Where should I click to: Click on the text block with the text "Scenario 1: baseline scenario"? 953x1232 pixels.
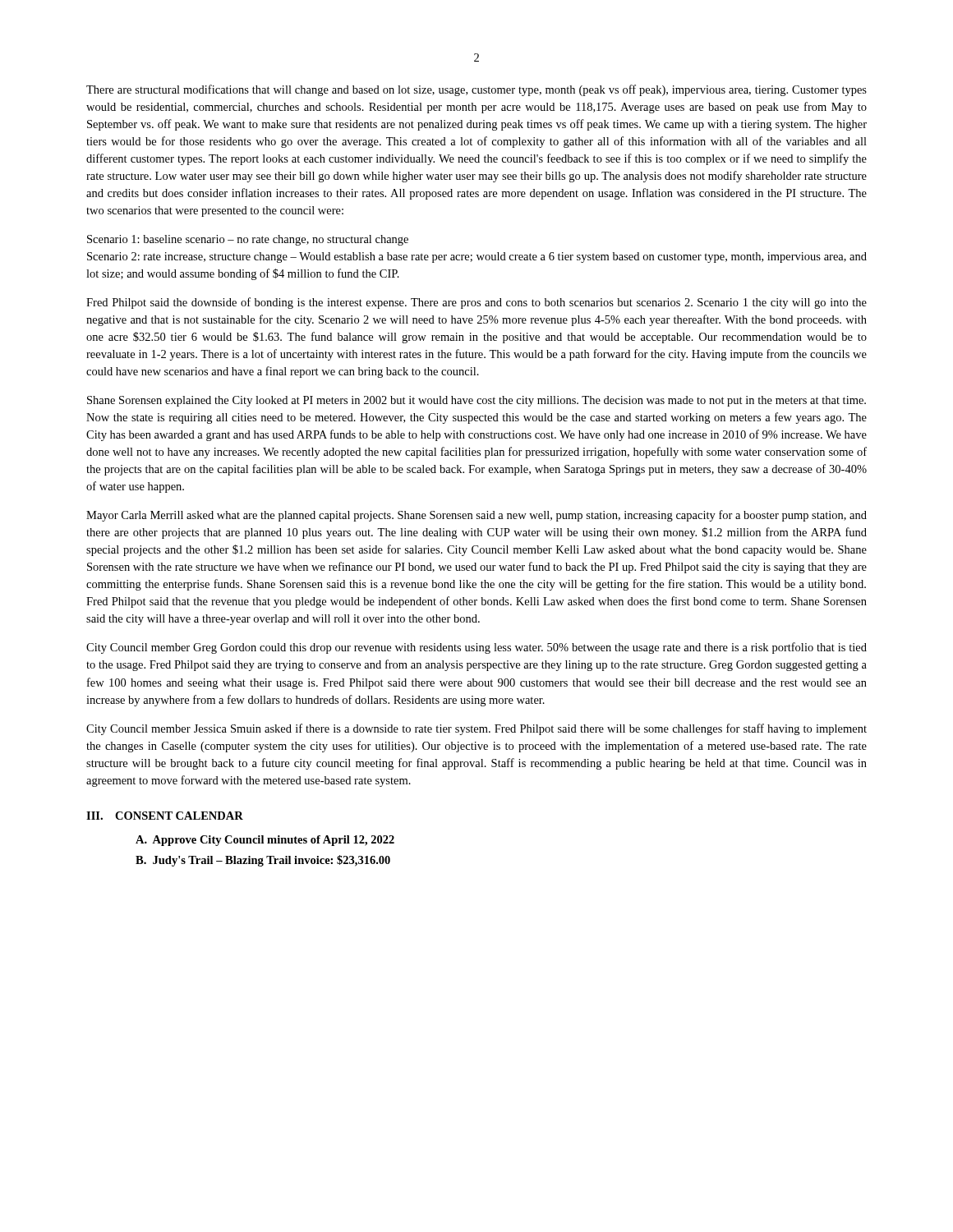(476, 256)
